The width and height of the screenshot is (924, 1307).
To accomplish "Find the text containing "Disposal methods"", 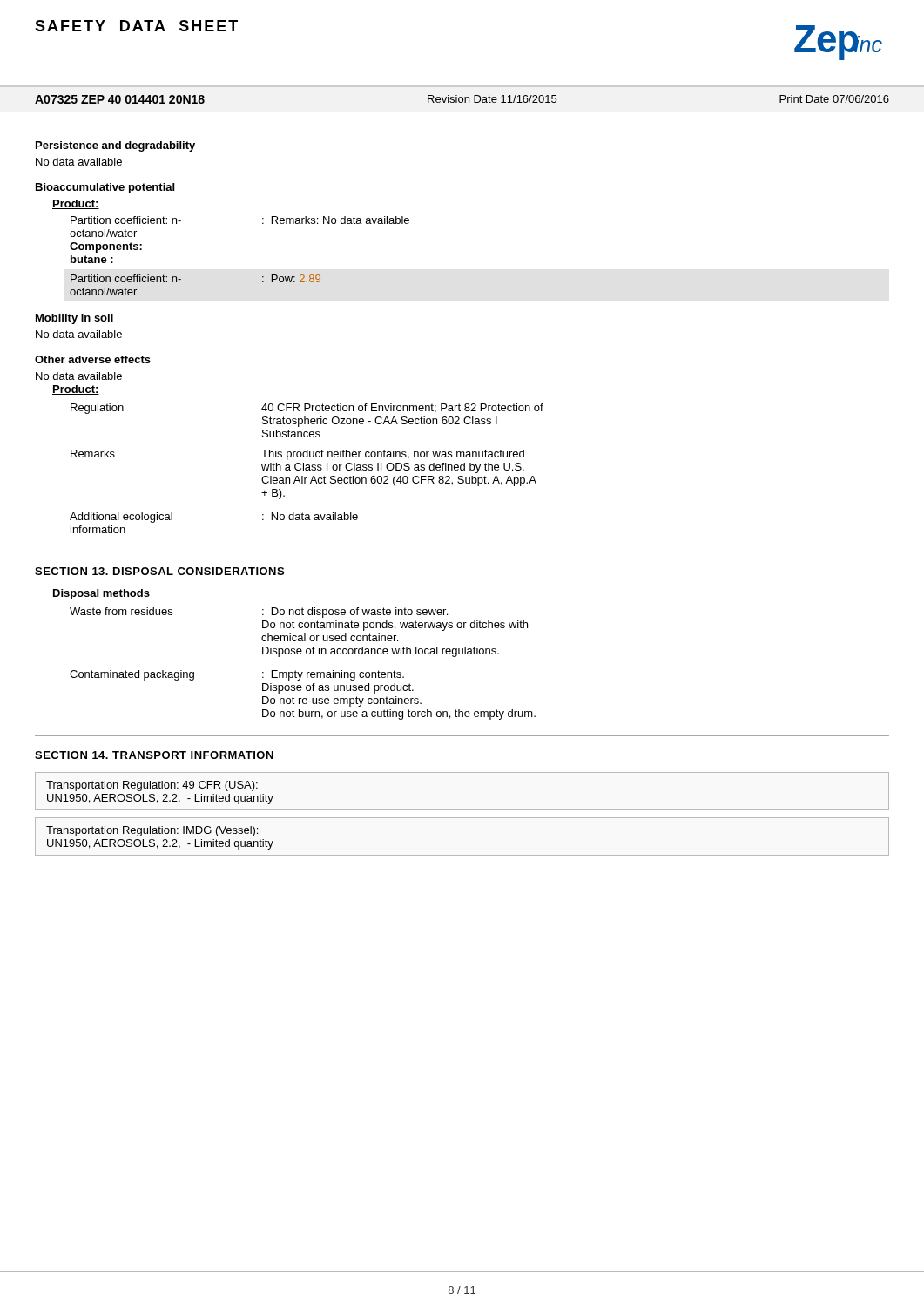I will coord(101,594).
